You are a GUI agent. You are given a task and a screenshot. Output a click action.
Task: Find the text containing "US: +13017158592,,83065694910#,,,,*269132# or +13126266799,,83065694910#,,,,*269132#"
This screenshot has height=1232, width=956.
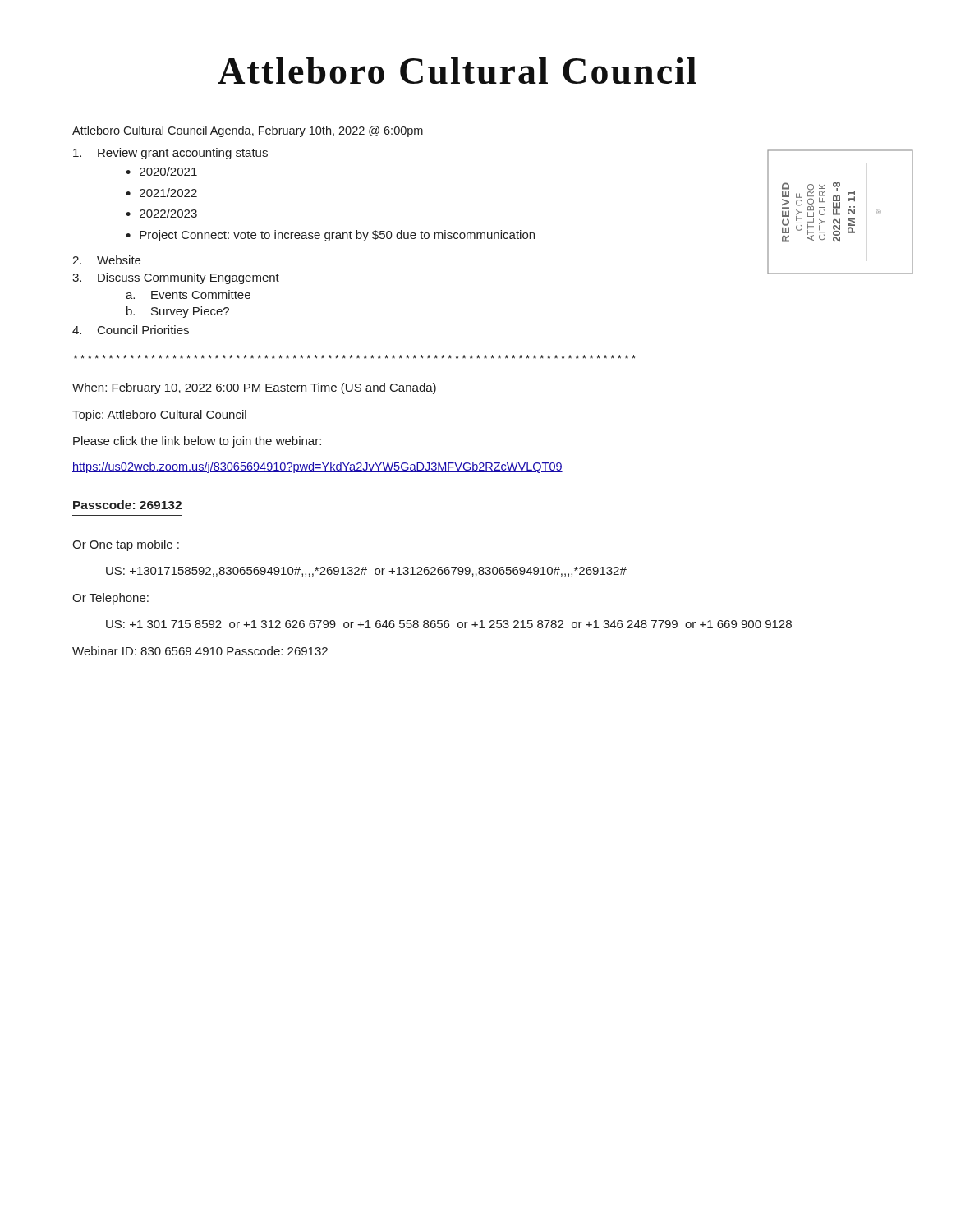click(x=366, y=571)
